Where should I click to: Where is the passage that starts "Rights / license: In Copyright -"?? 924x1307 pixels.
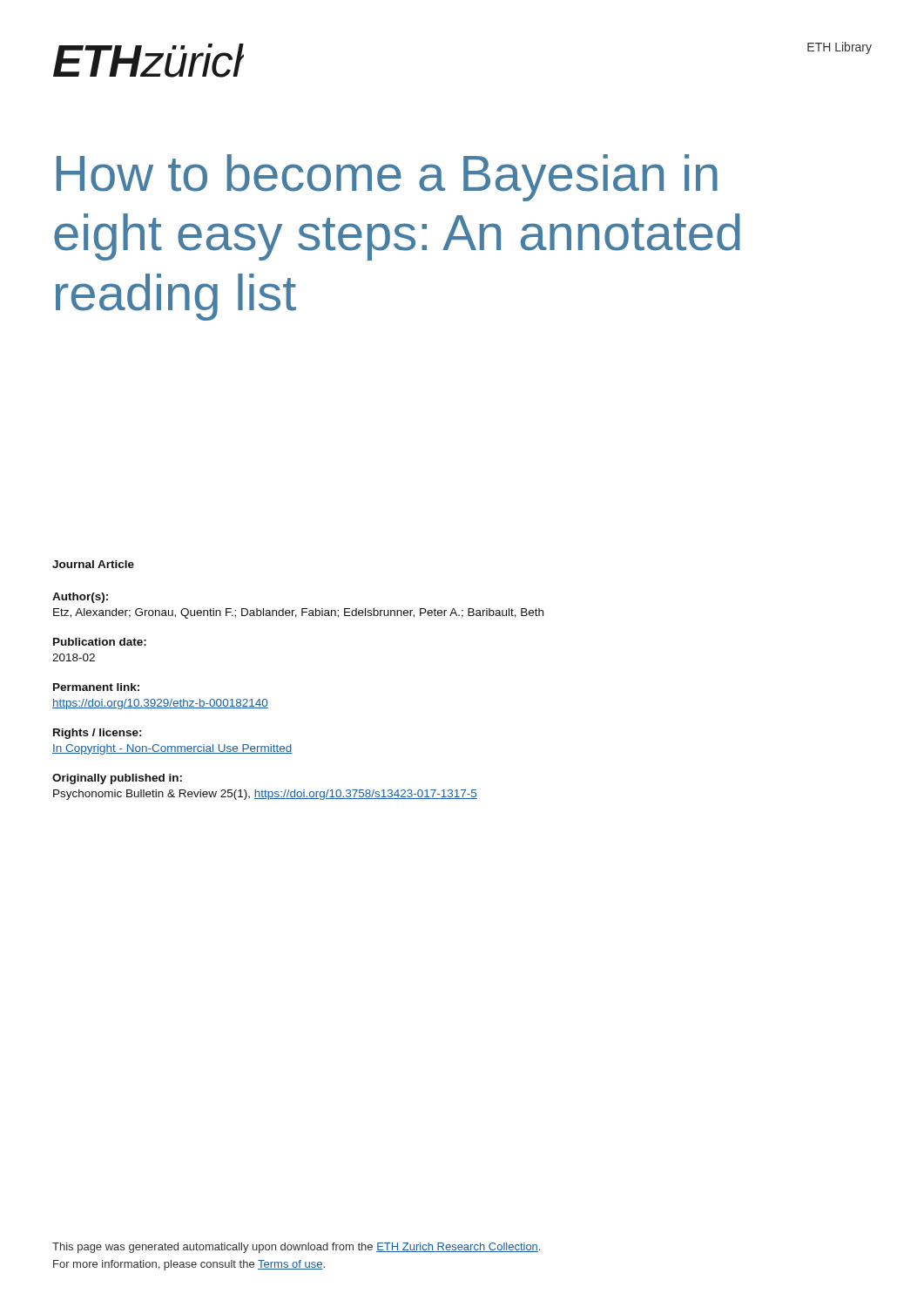tap(98, 734)
